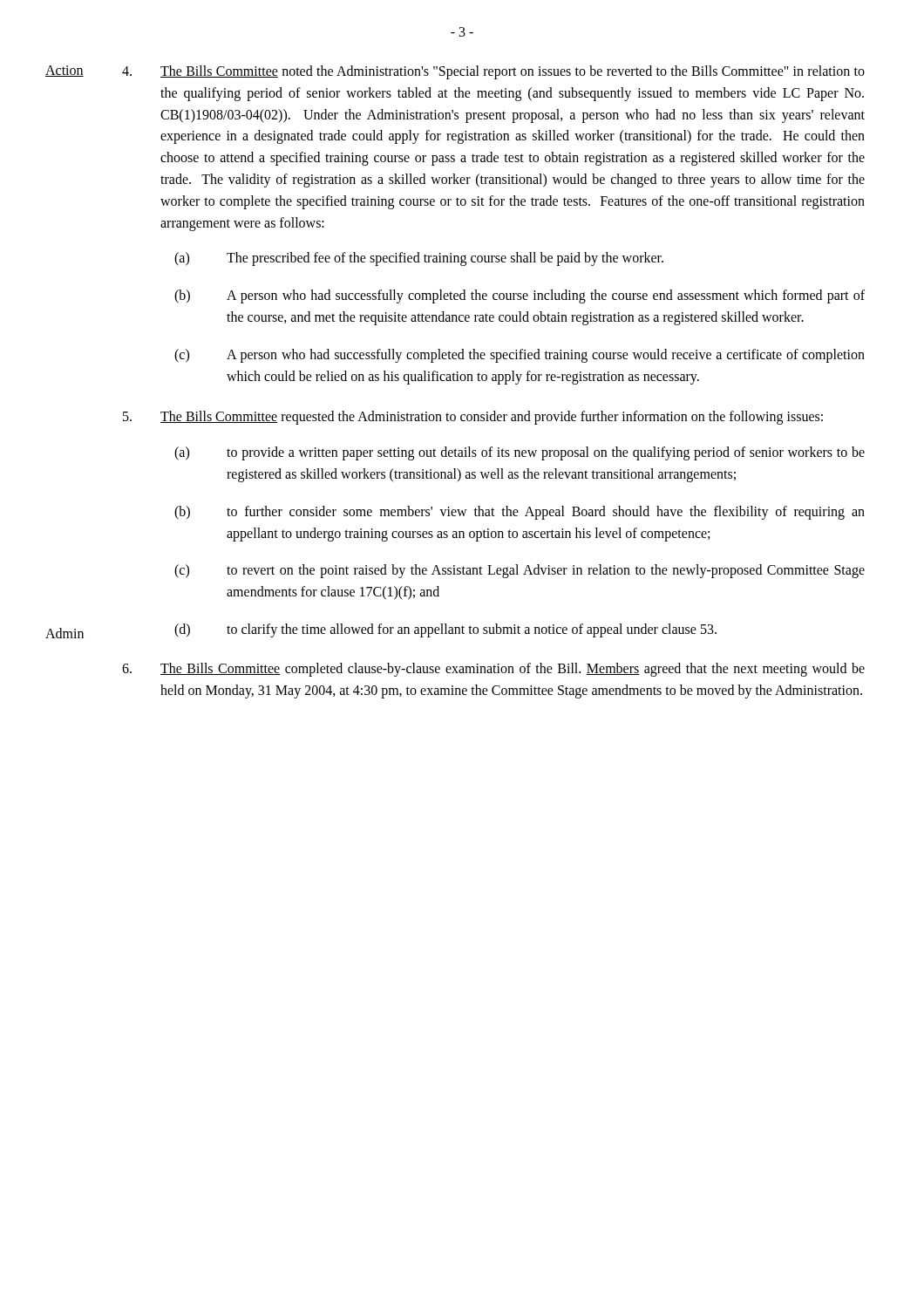Point to the passage starting "(c) A person who had"

coord(520,366)
